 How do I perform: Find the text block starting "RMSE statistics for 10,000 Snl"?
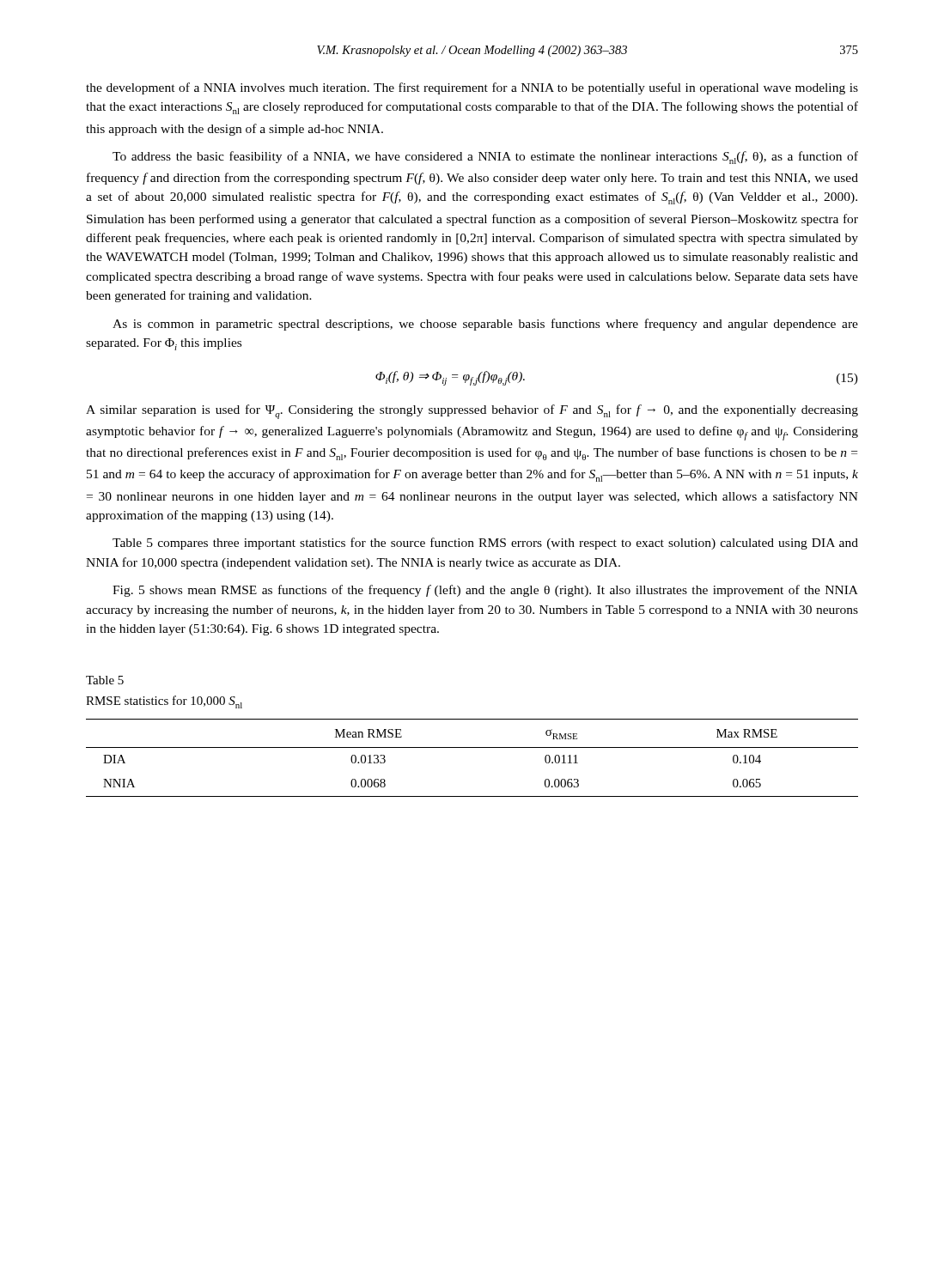[164, 702]
